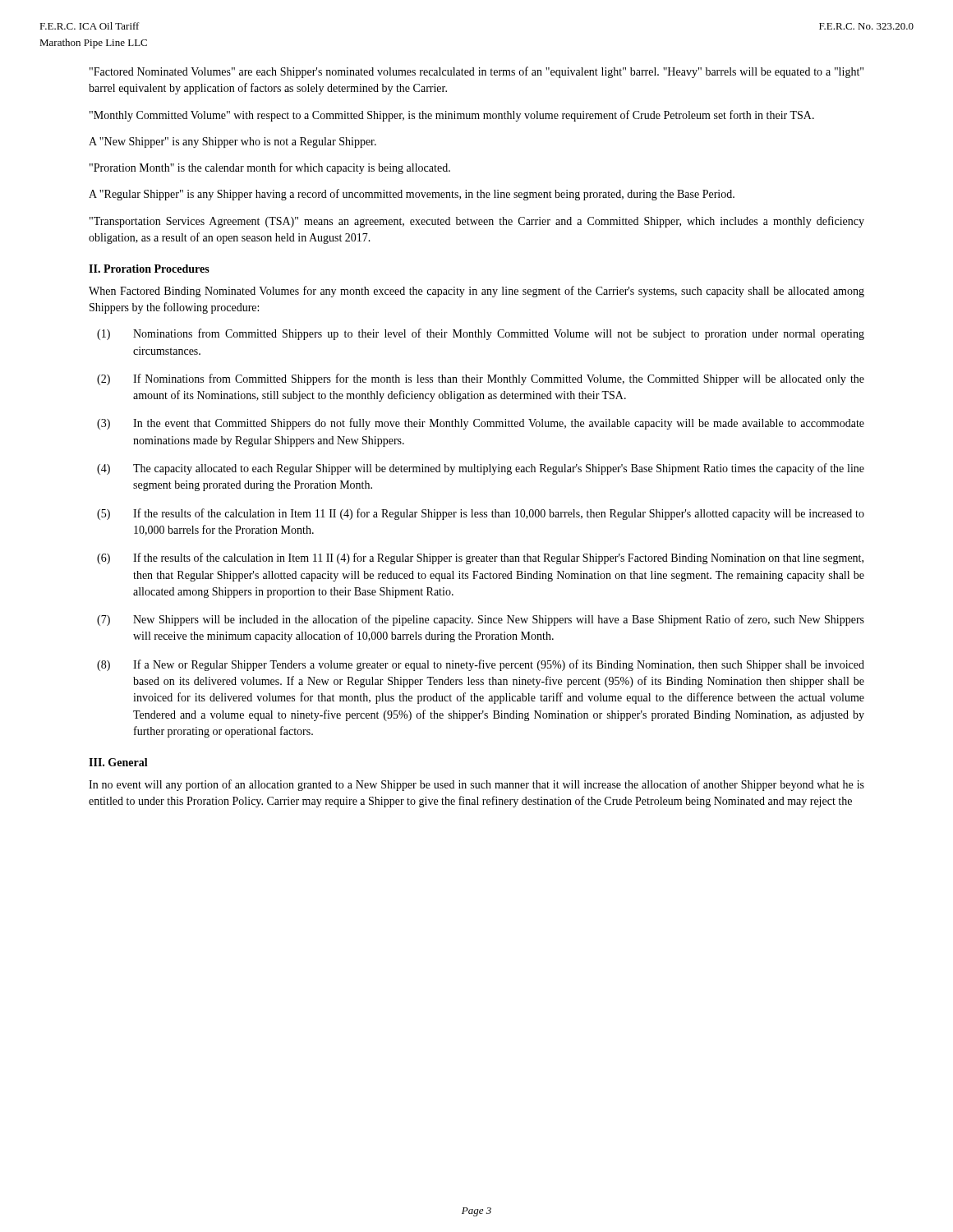Find the block on this page that starts "(7) New Shippers"
This screenshot has height=1232, width=953.
pos(476,629)
